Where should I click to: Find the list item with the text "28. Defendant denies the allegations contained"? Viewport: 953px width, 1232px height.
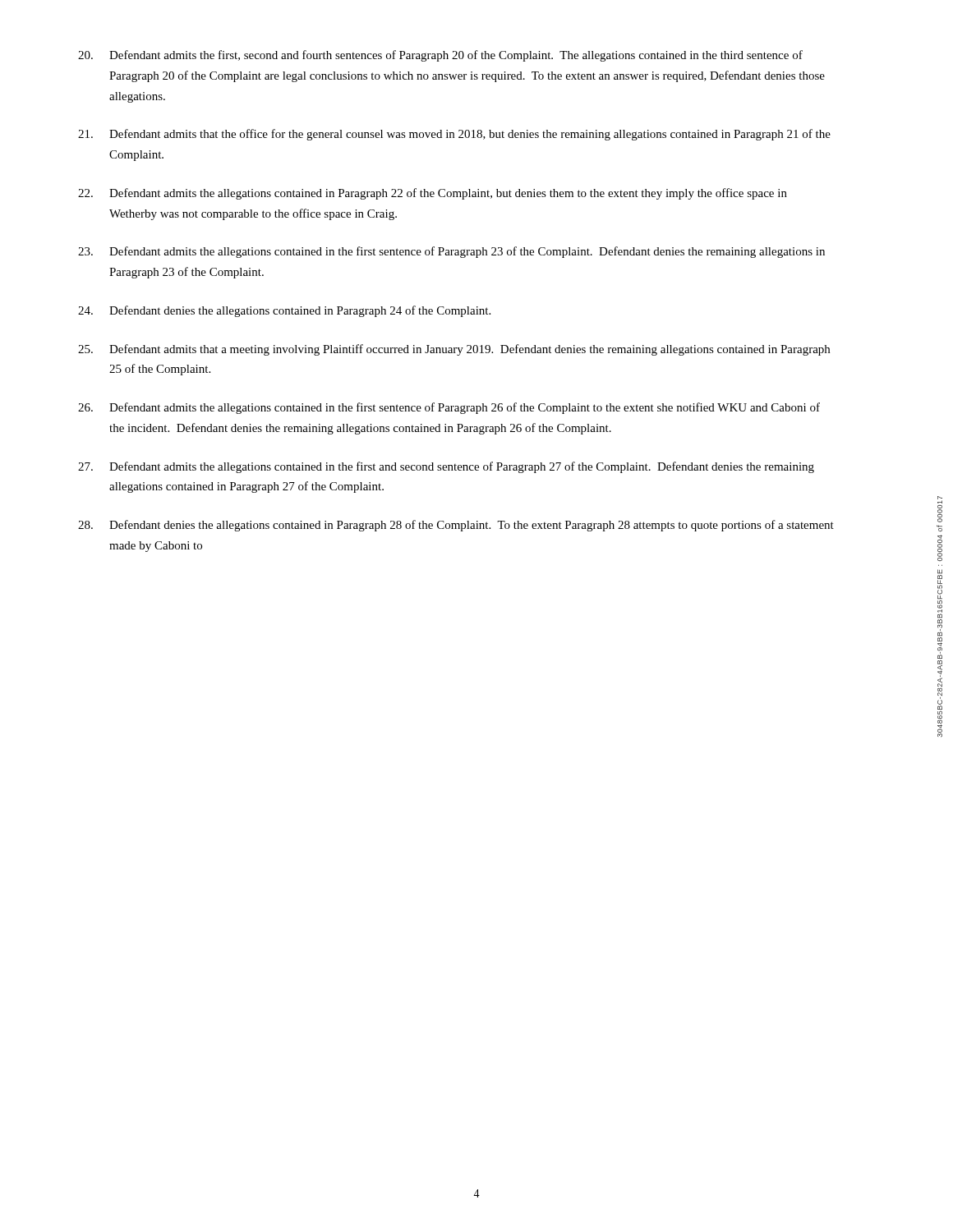point(456,535)
